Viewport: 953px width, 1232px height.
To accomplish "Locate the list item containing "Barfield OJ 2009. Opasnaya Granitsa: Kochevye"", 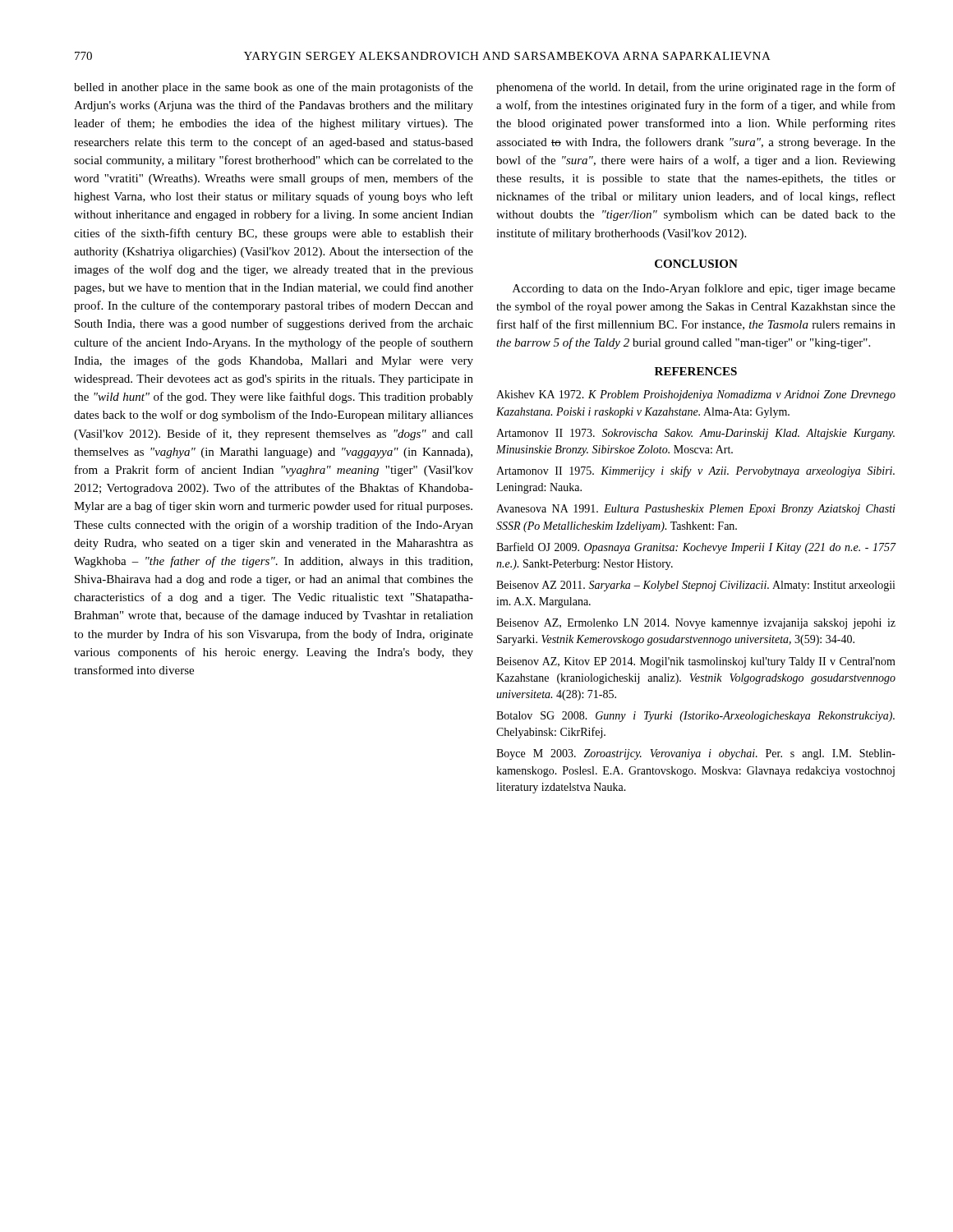I will (696, 555).
